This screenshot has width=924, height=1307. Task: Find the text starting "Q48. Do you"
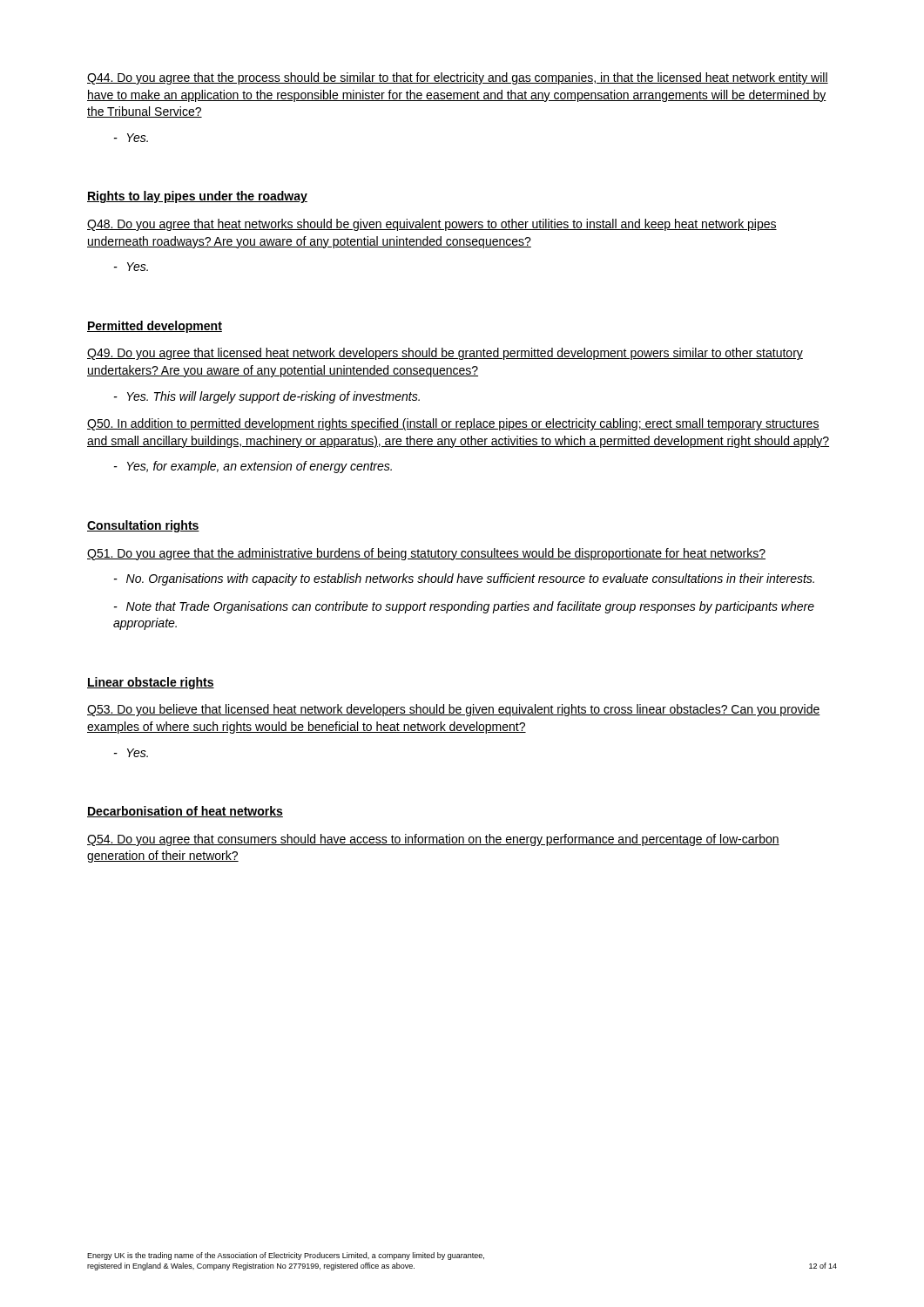pos(462,233)
